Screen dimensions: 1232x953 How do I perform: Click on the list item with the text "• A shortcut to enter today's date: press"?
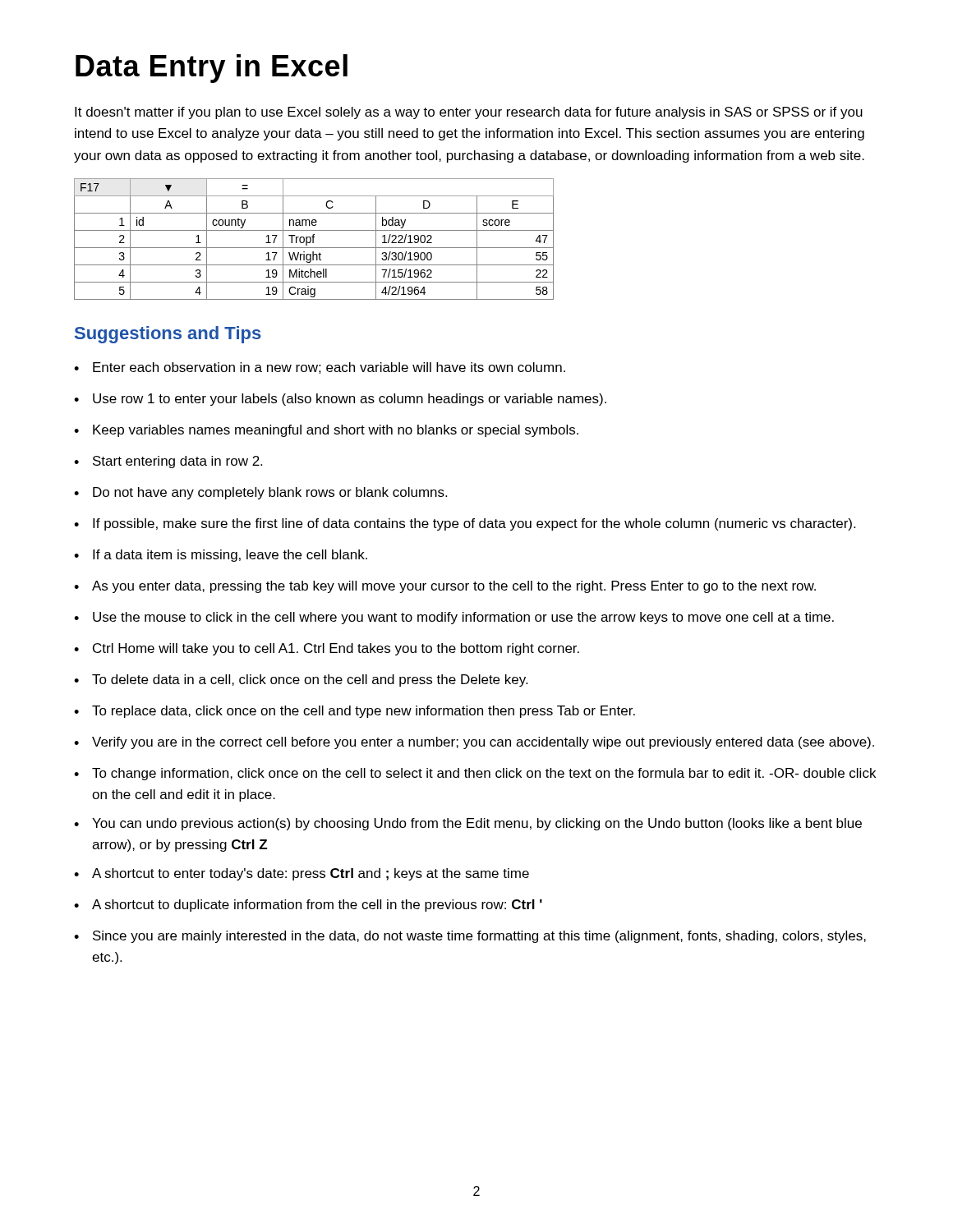click(476, 875)
